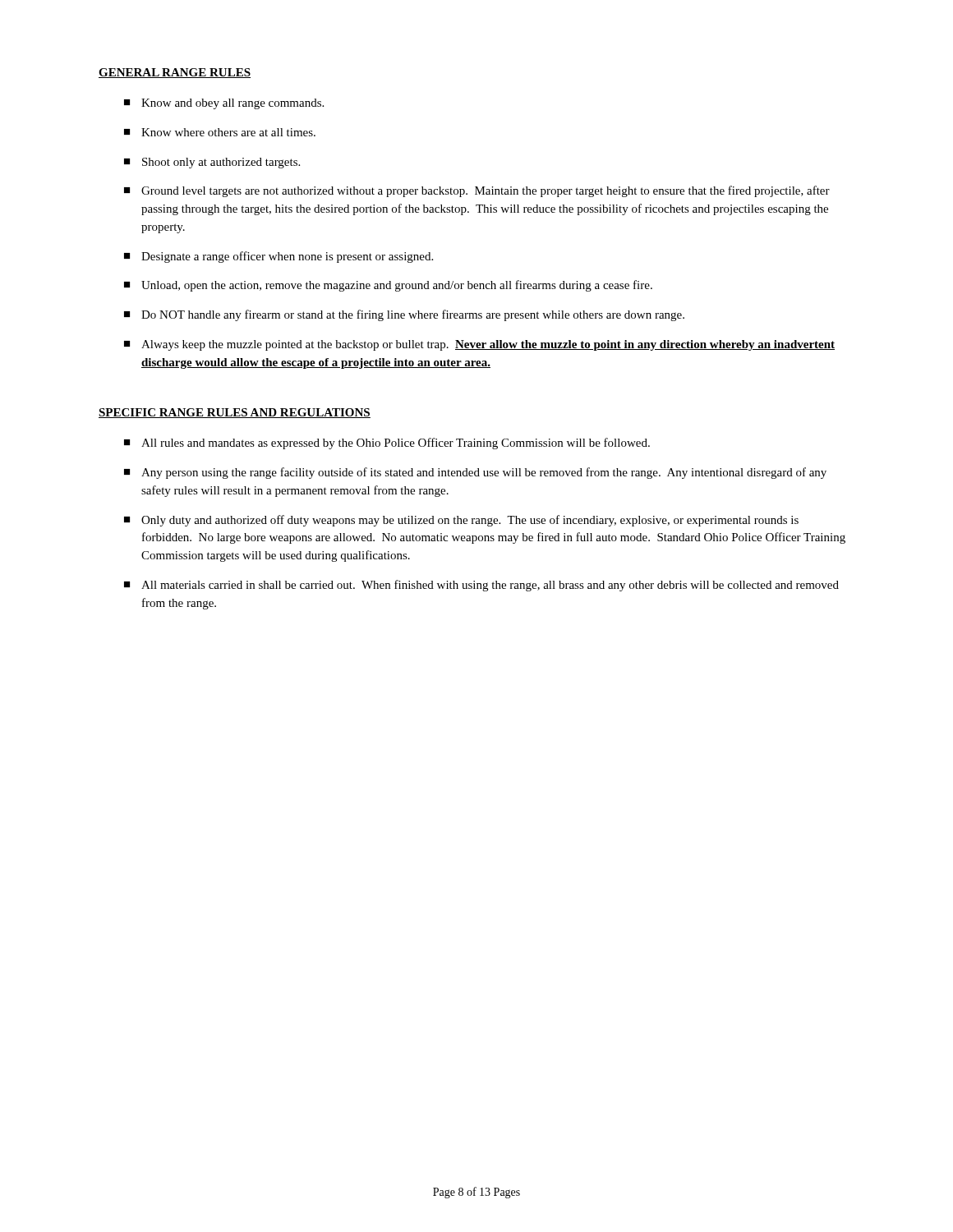953x1232 pixels.
Task: Navigate to the block starting "■ Always keep the muzzle pointed"
Action: pyautogui.click(x=489, y=354)
